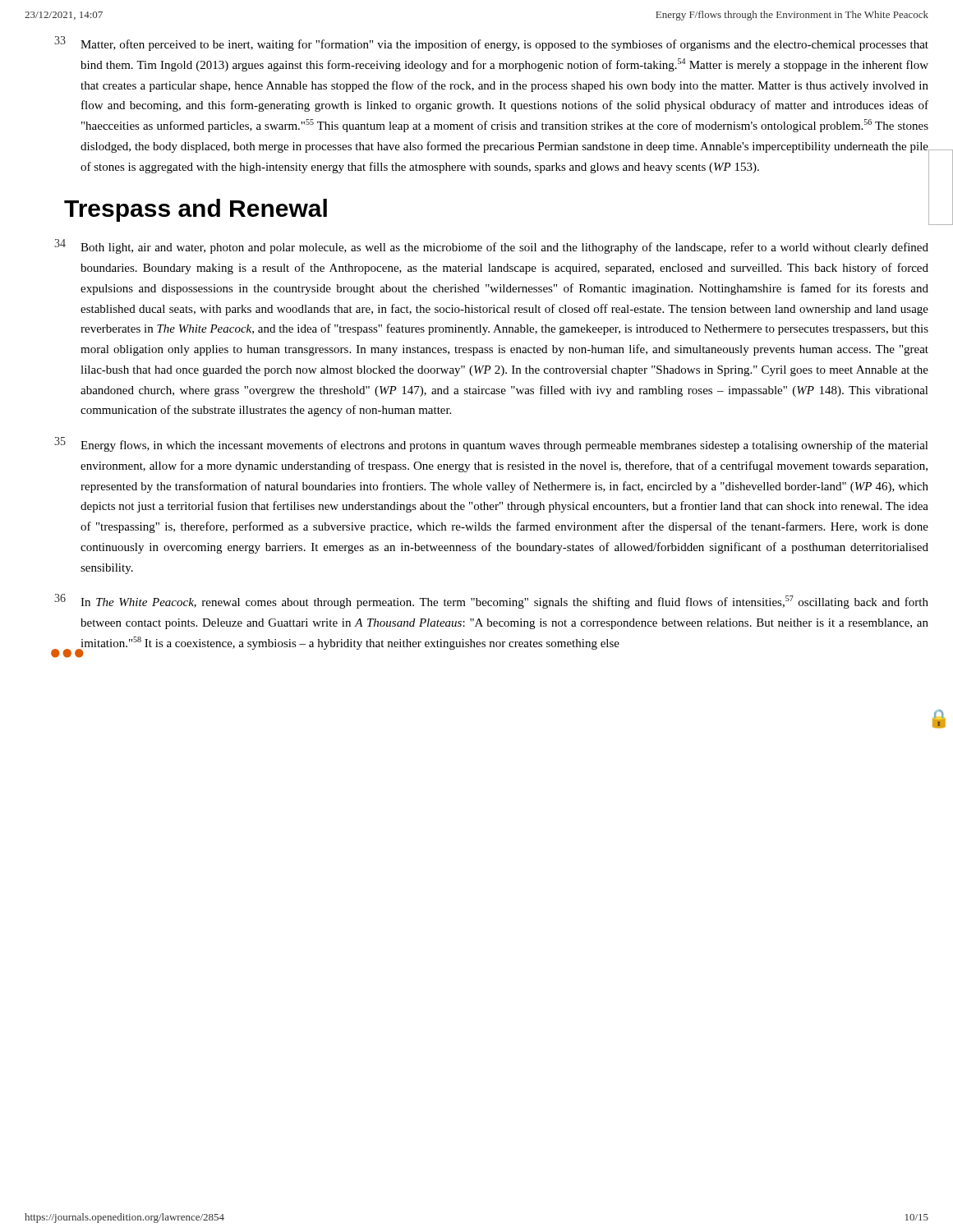Point to the block beginning "36 ●●● In The White Peacock,"
Viewport: 953px width, 1232px height.
476,623
